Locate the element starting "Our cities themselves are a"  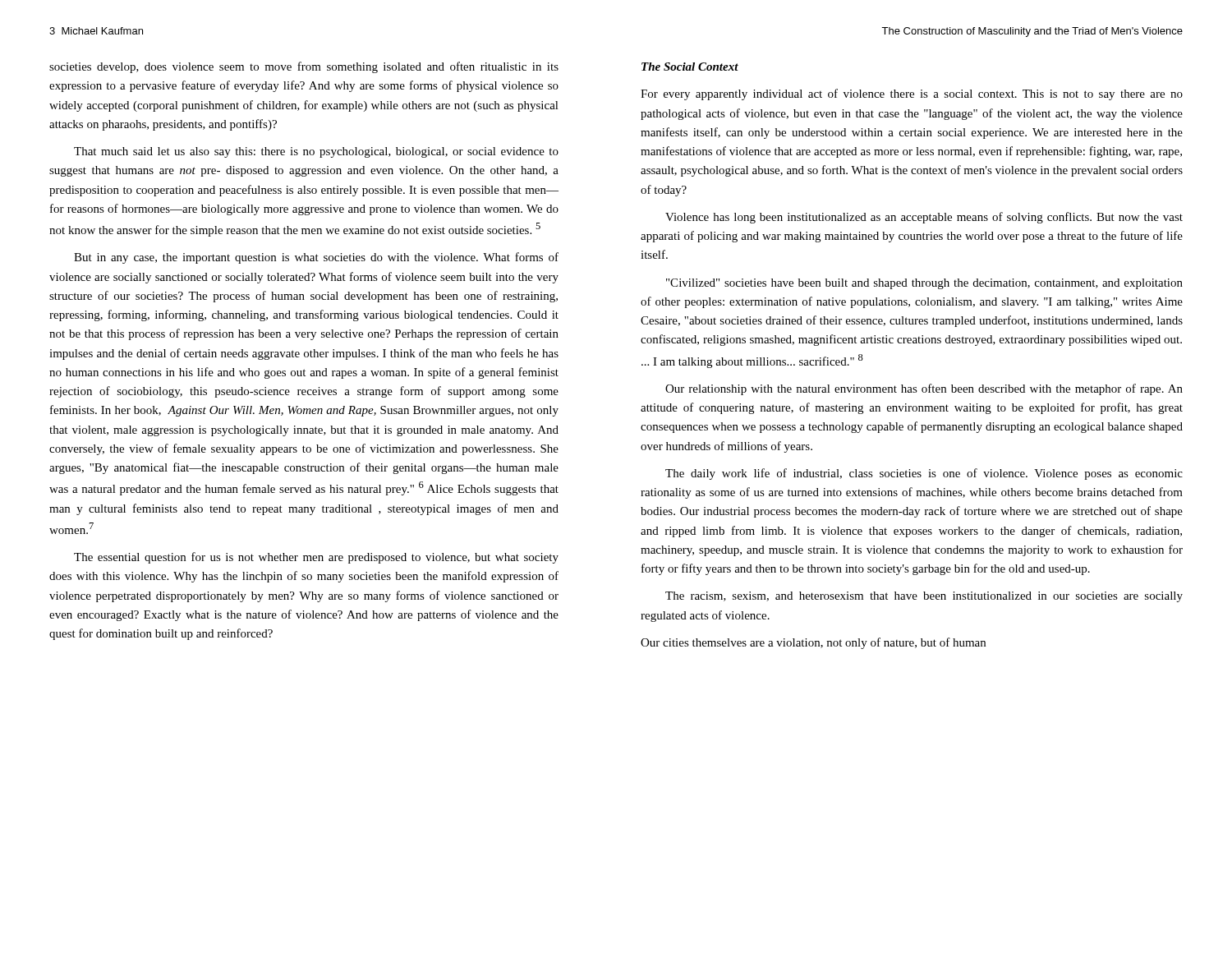(912, 643)
